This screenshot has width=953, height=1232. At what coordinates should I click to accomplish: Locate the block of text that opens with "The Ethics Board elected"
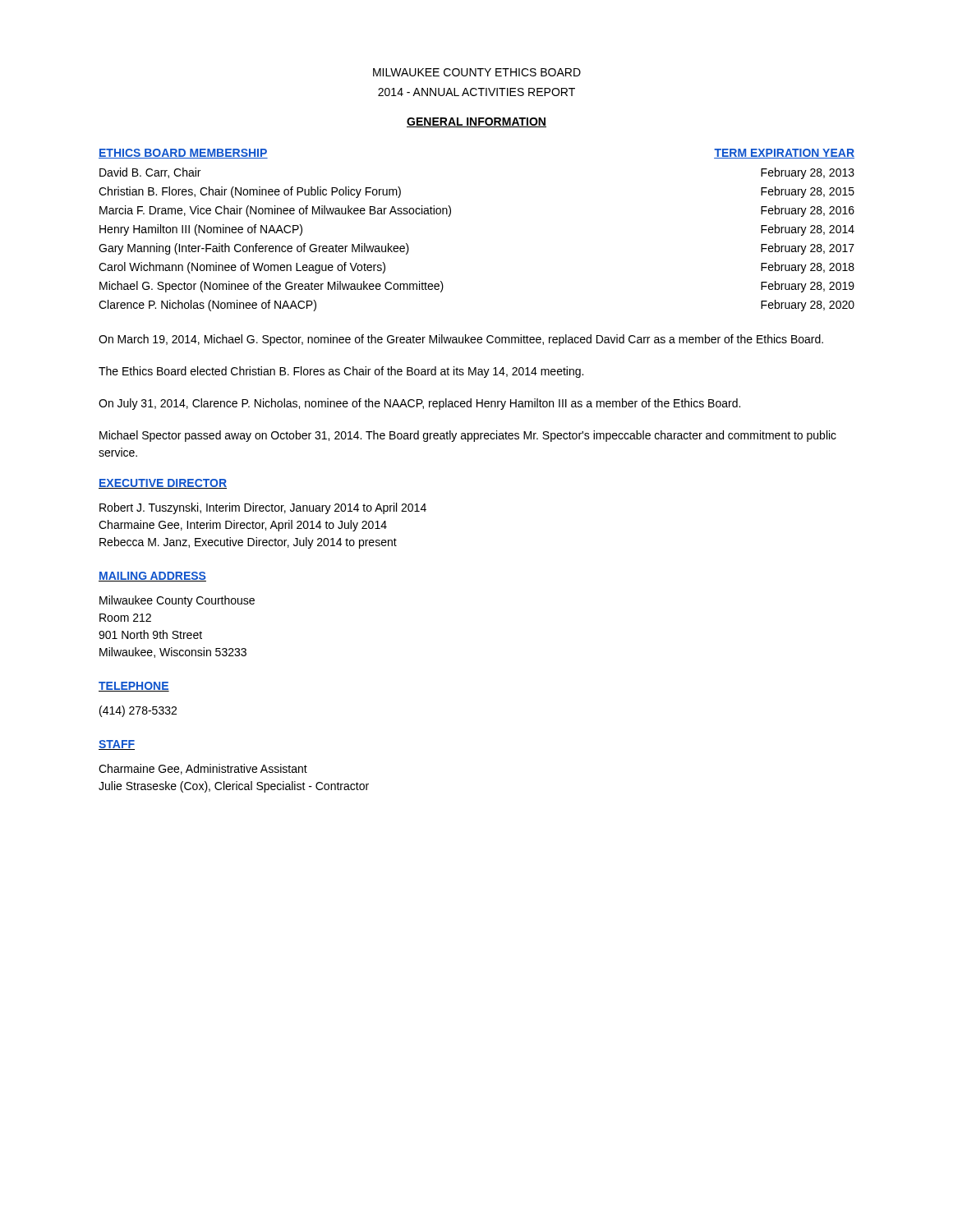342,371
